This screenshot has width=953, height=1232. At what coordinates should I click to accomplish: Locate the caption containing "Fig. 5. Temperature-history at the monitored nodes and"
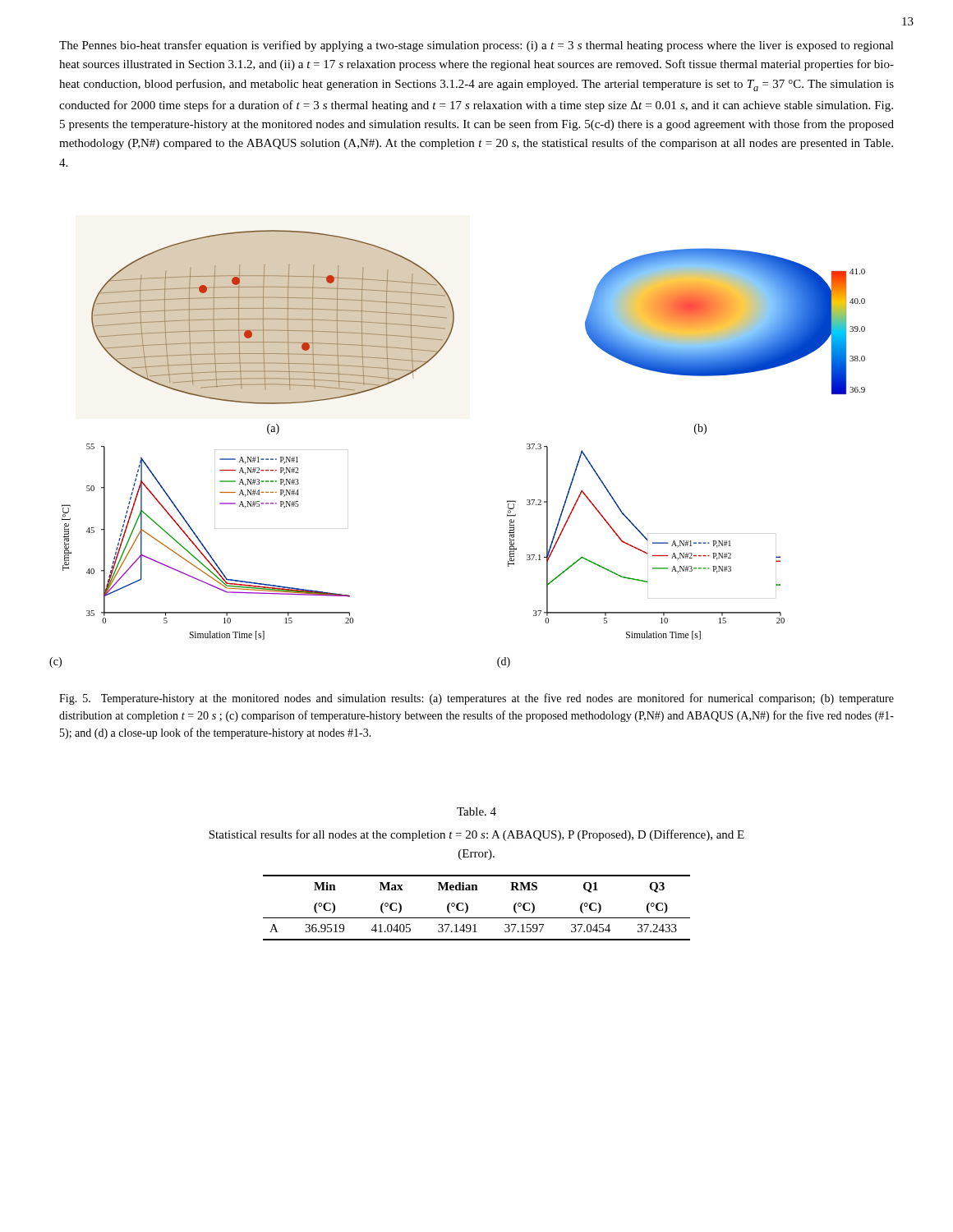pos(476,716)
